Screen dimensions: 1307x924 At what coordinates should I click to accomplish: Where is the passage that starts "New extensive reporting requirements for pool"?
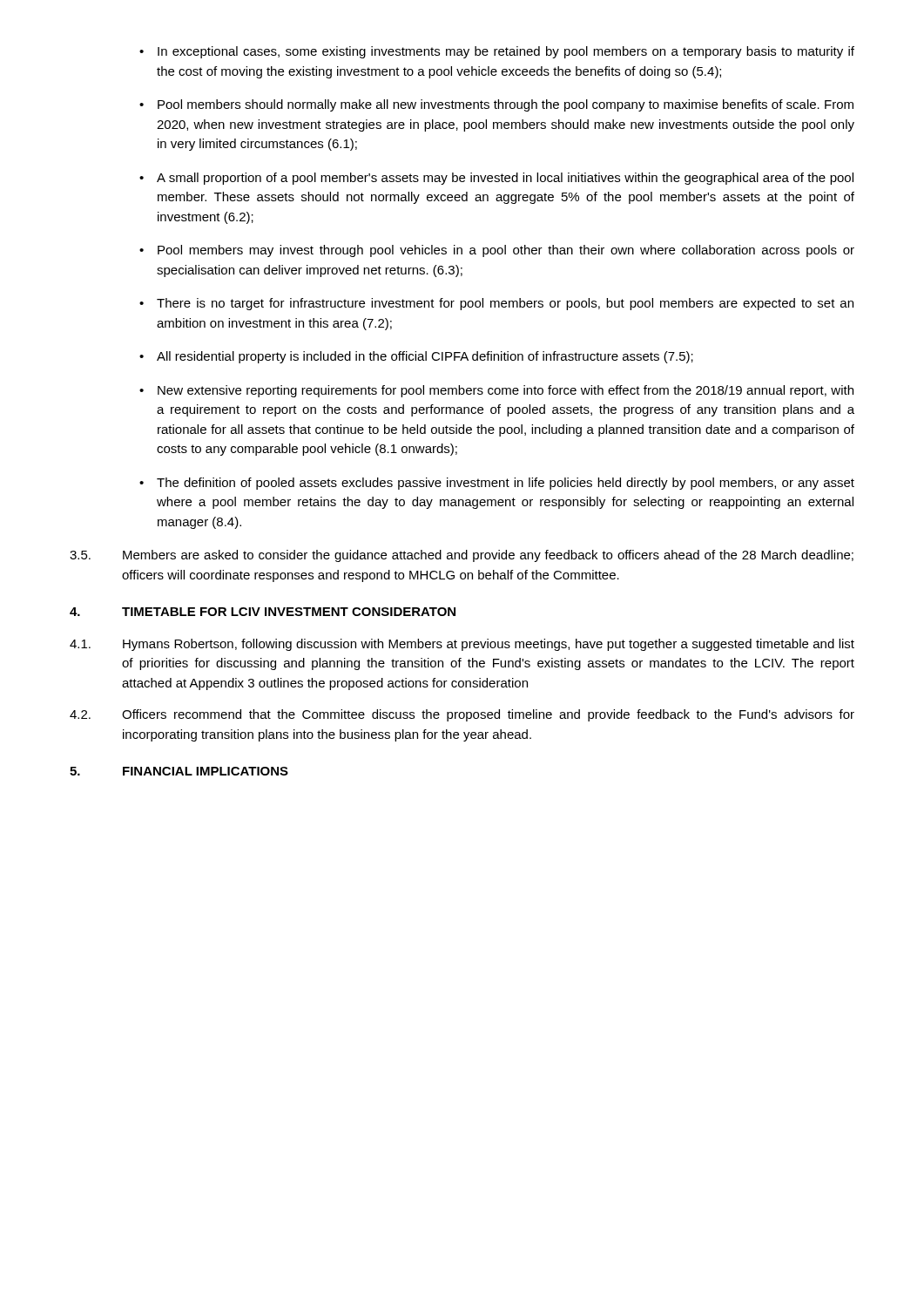[506, 419]
